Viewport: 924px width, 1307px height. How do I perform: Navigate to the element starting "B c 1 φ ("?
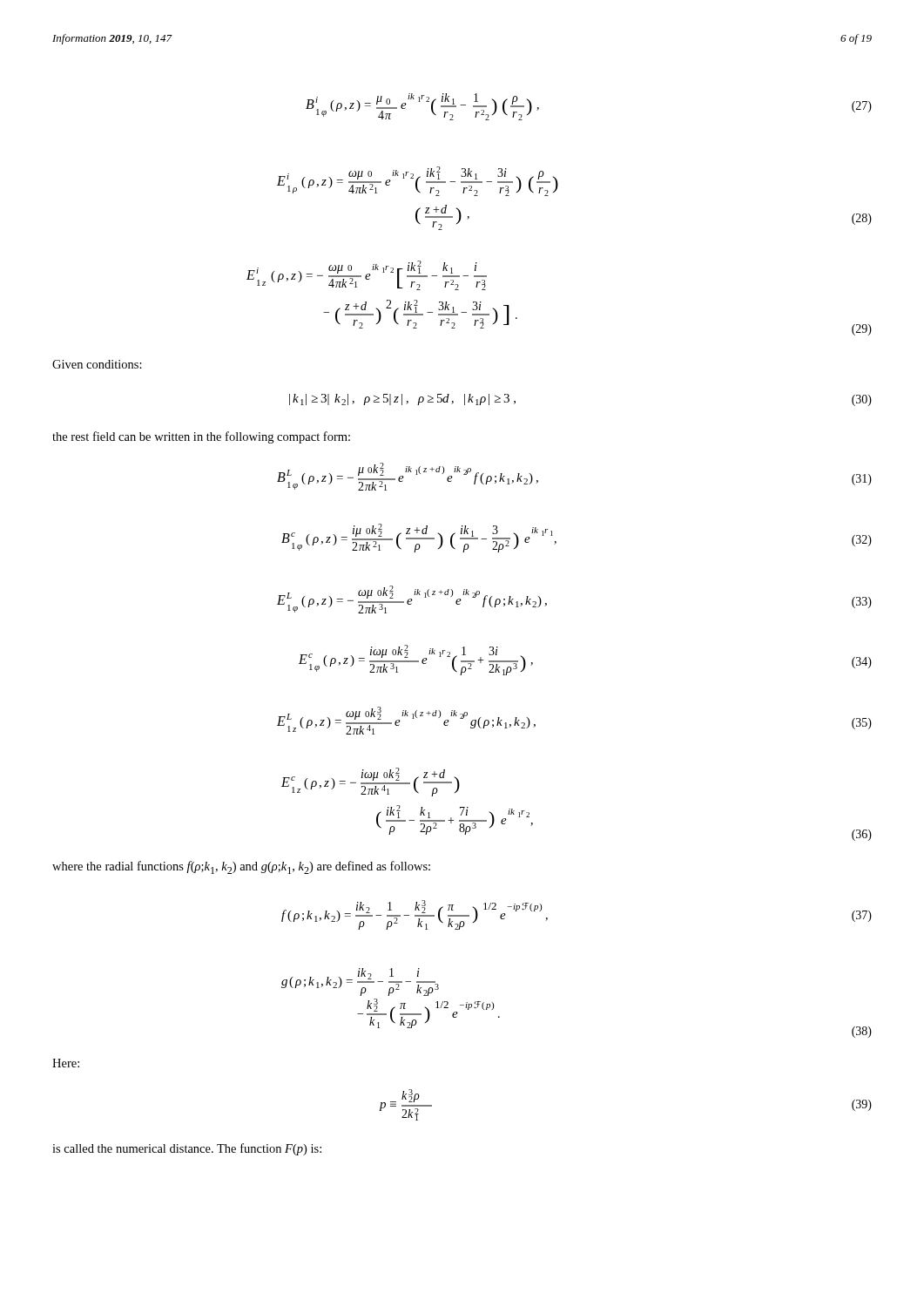tap(420, 538)
